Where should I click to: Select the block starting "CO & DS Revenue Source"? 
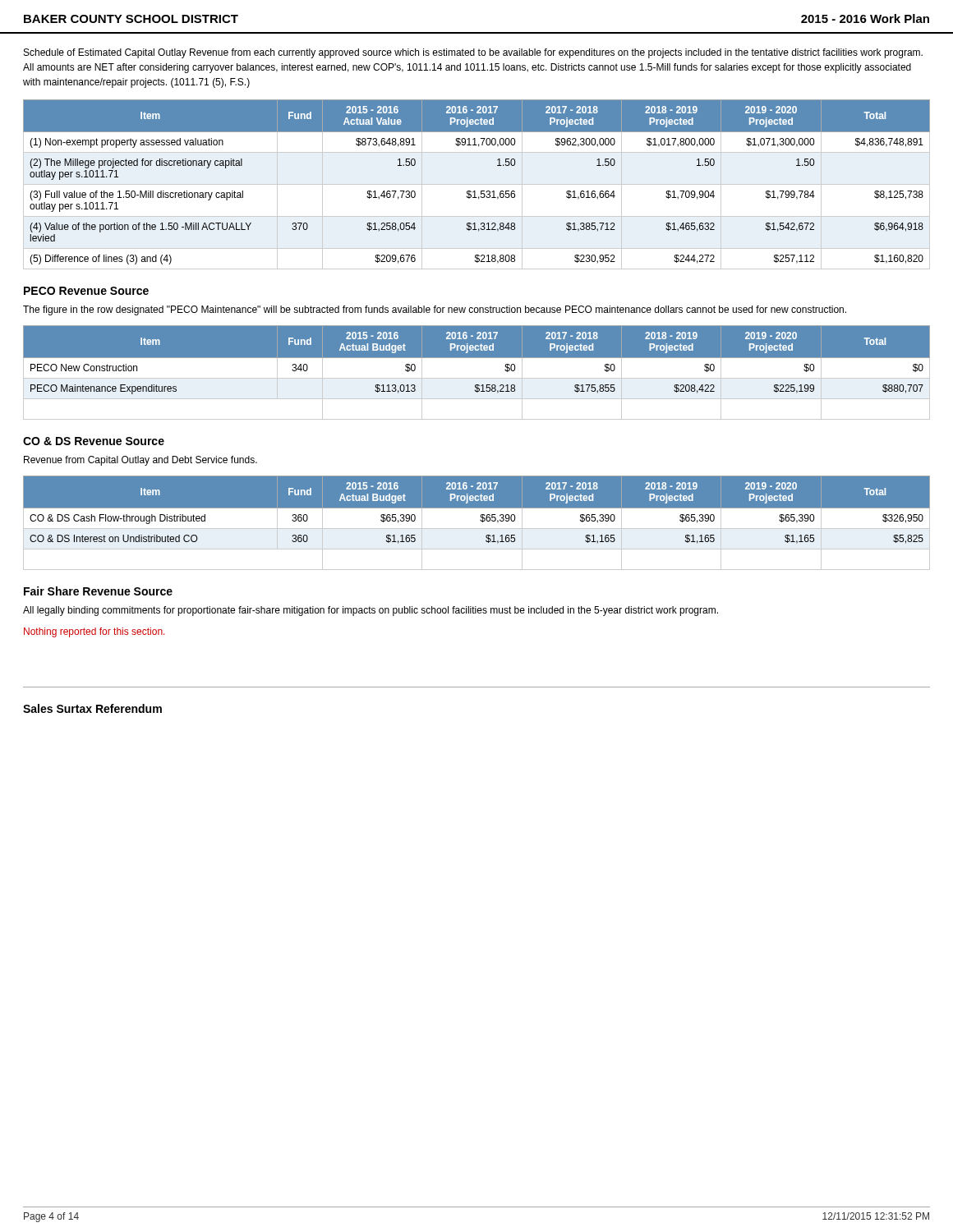click(x=94, y=441)
